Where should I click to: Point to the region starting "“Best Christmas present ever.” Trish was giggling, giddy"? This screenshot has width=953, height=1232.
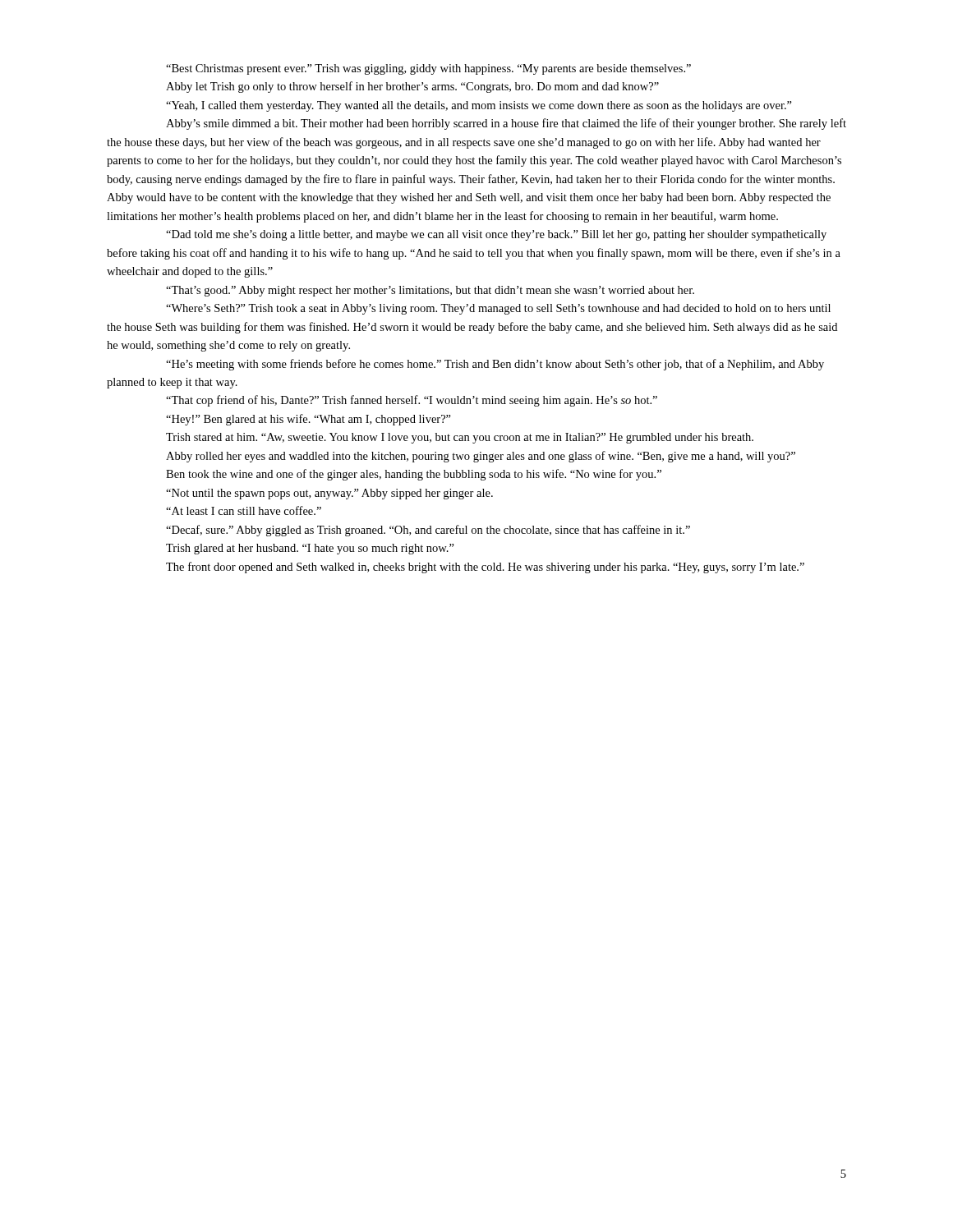pos(476,68)
